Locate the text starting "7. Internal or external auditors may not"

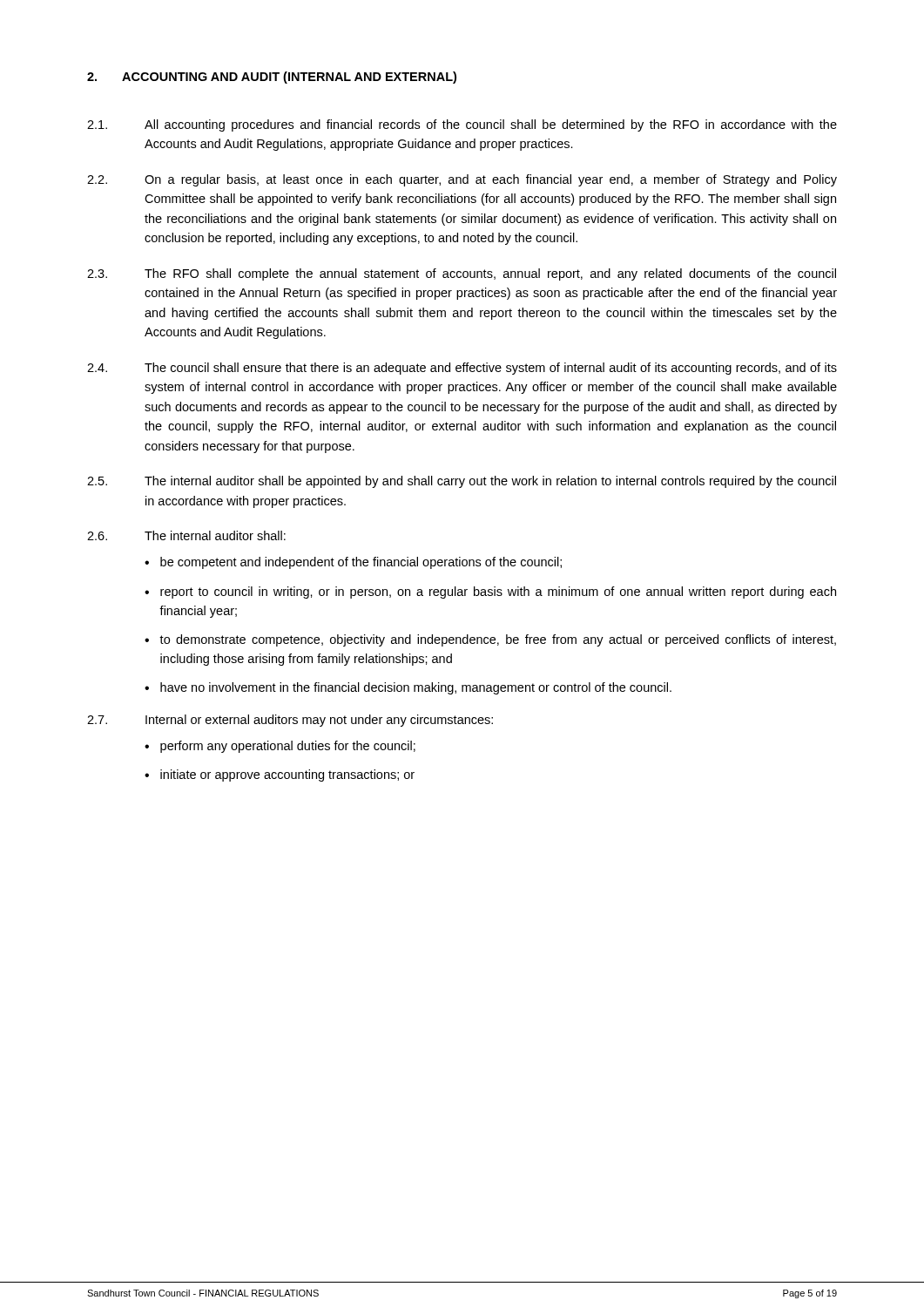[x=462, y=720]
